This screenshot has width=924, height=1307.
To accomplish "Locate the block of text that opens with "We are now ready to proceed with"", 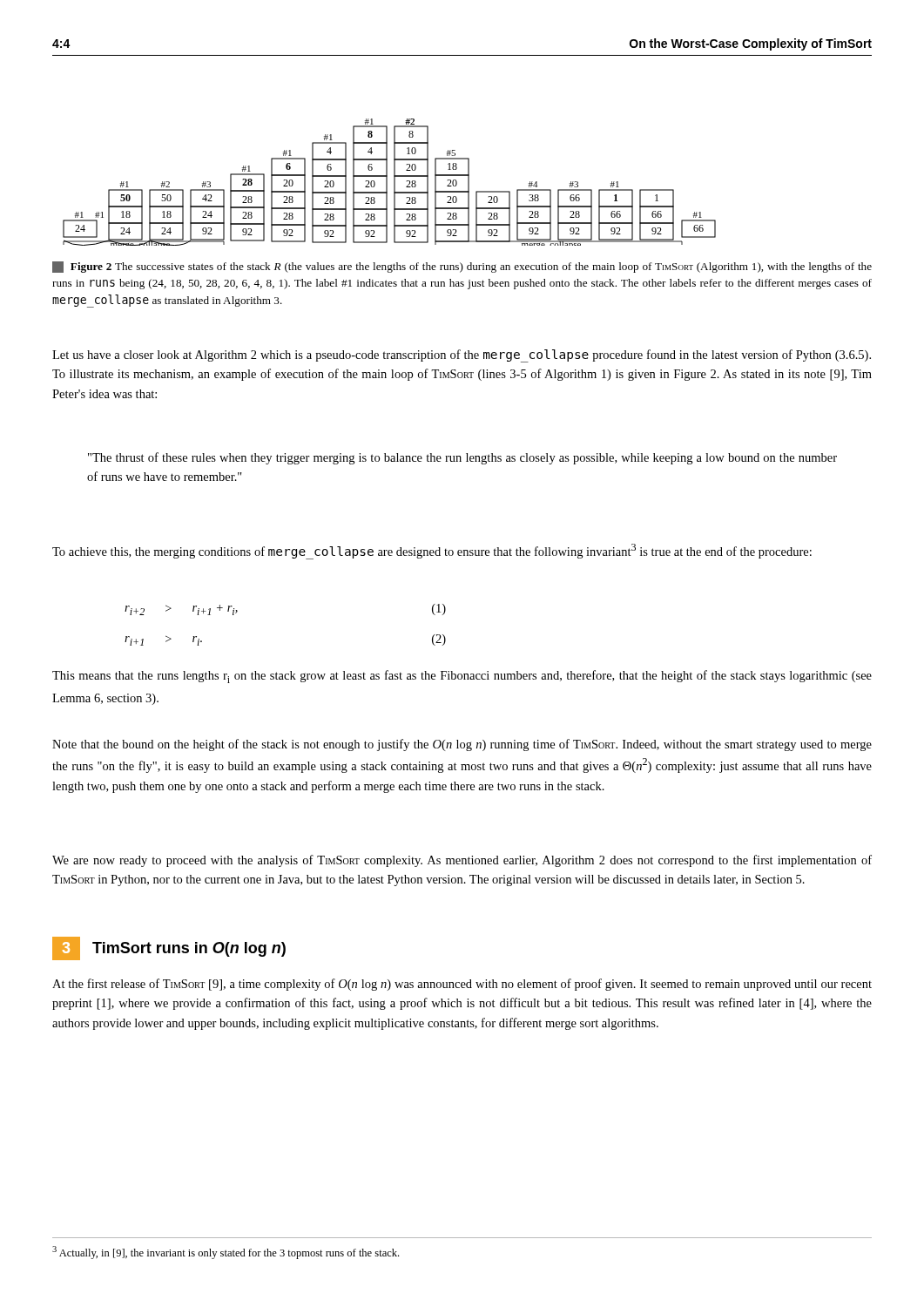I will pyautogui.click(x=462, y=870).
